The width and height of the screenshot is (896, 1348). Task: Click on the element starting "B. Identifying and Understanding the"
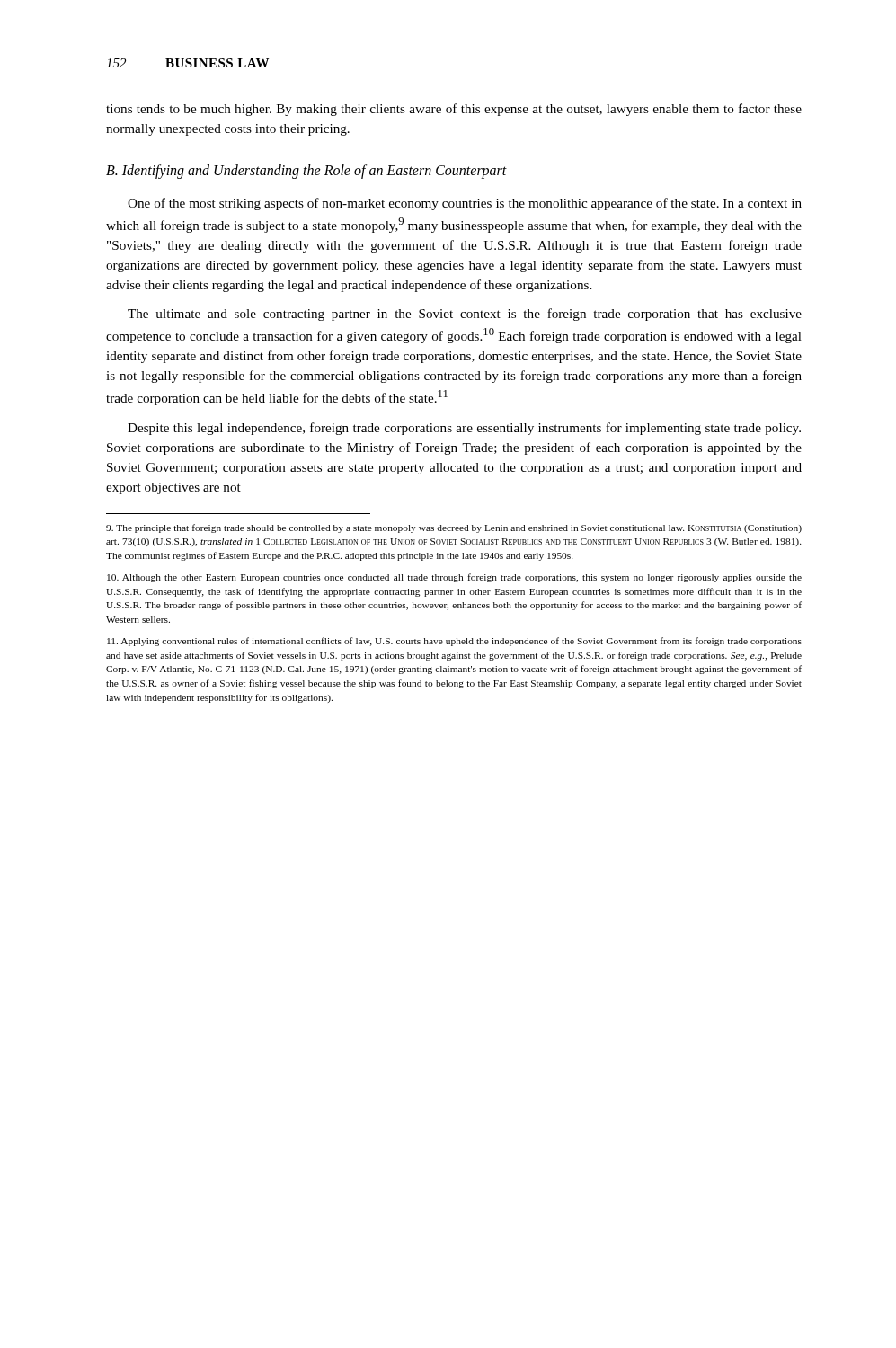pos(306,170)
